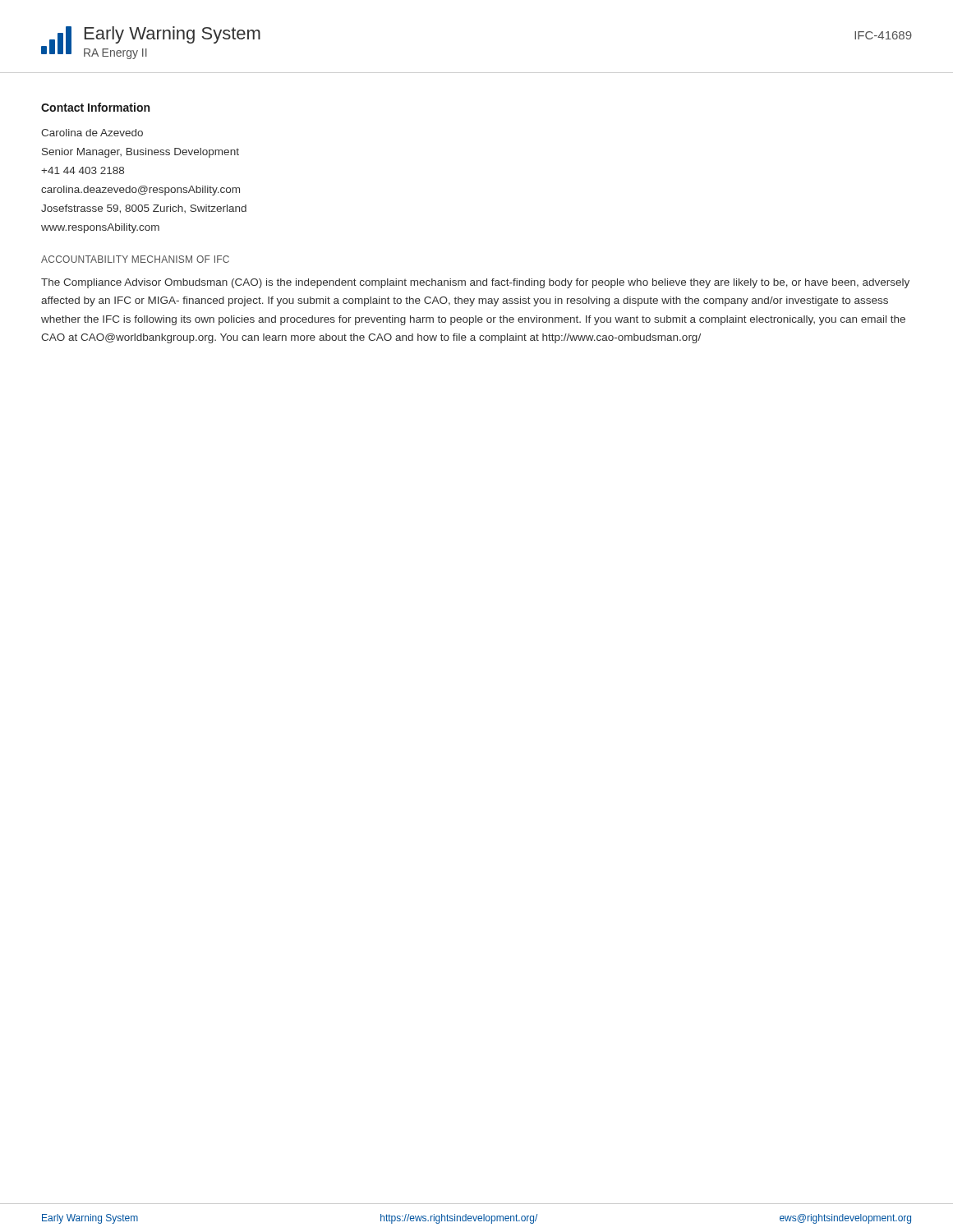The width and height of the screenshot is (953, 1232).
Task: Point to the region starting "Contact Information"
Action: coord(96,108)
